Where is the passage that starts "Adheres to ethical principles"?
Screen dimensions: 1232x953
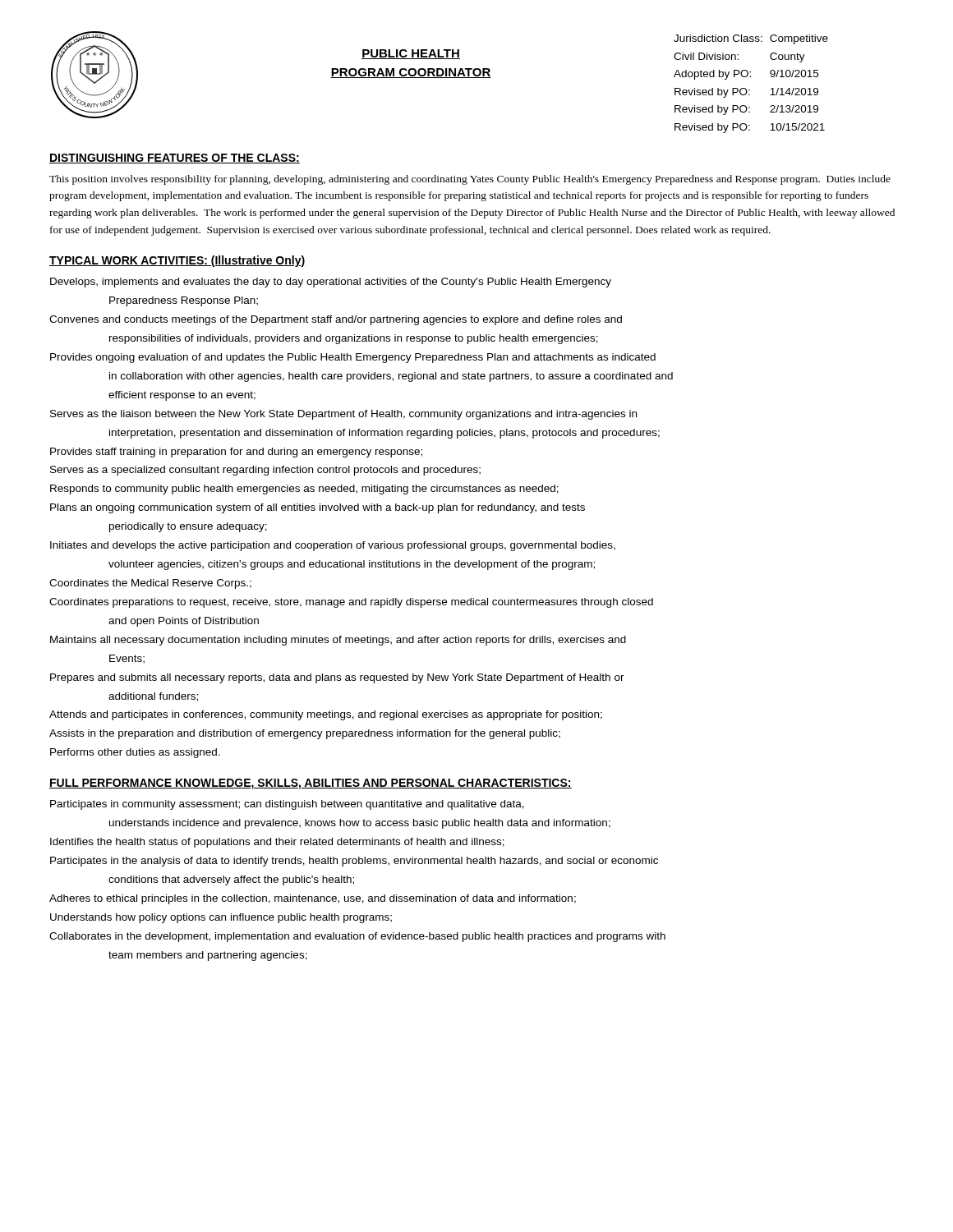tap(313, 898)
